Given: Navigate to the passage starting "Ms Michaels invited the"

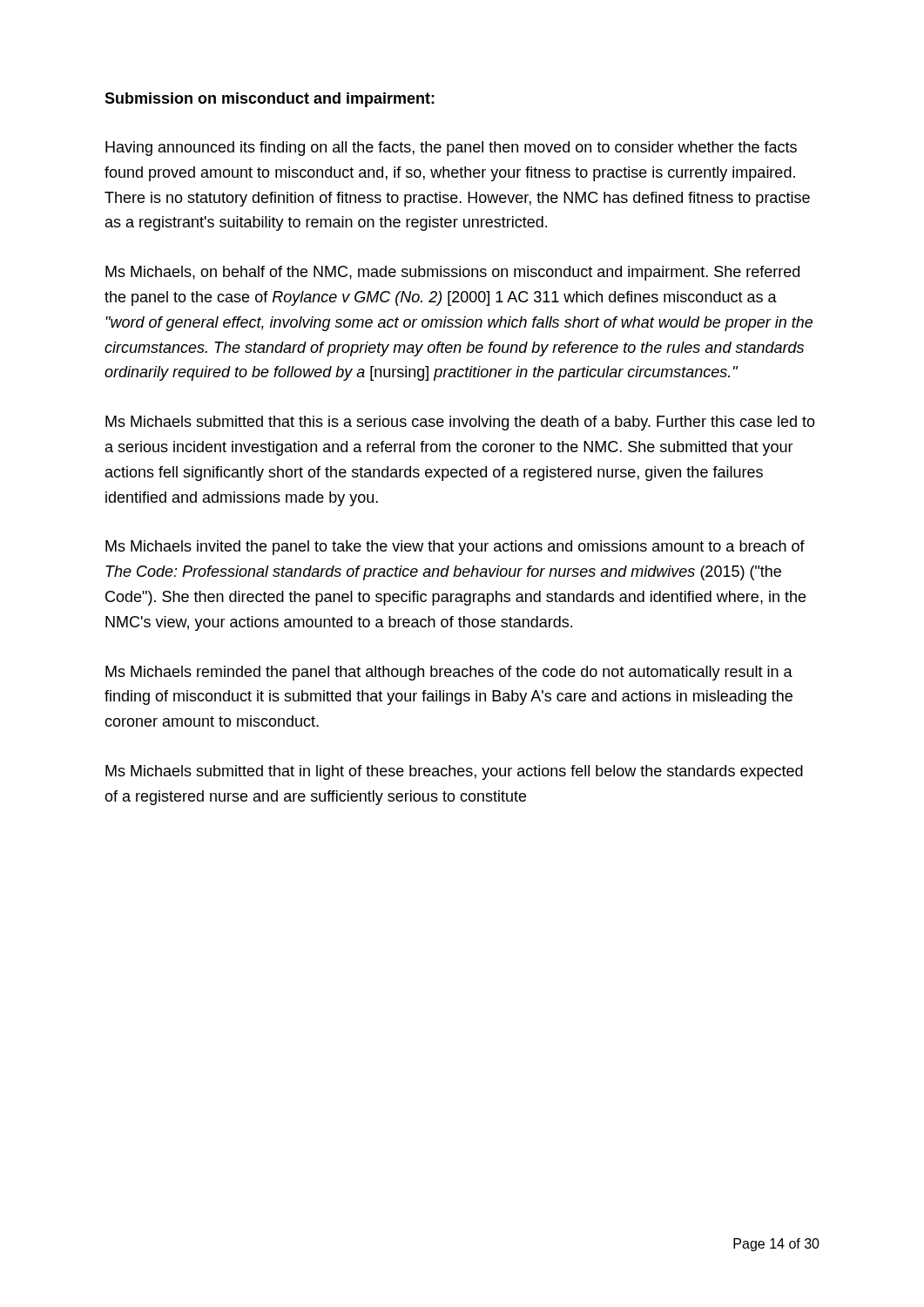Looking at the screenshot, I should click(x=455, y=584).
